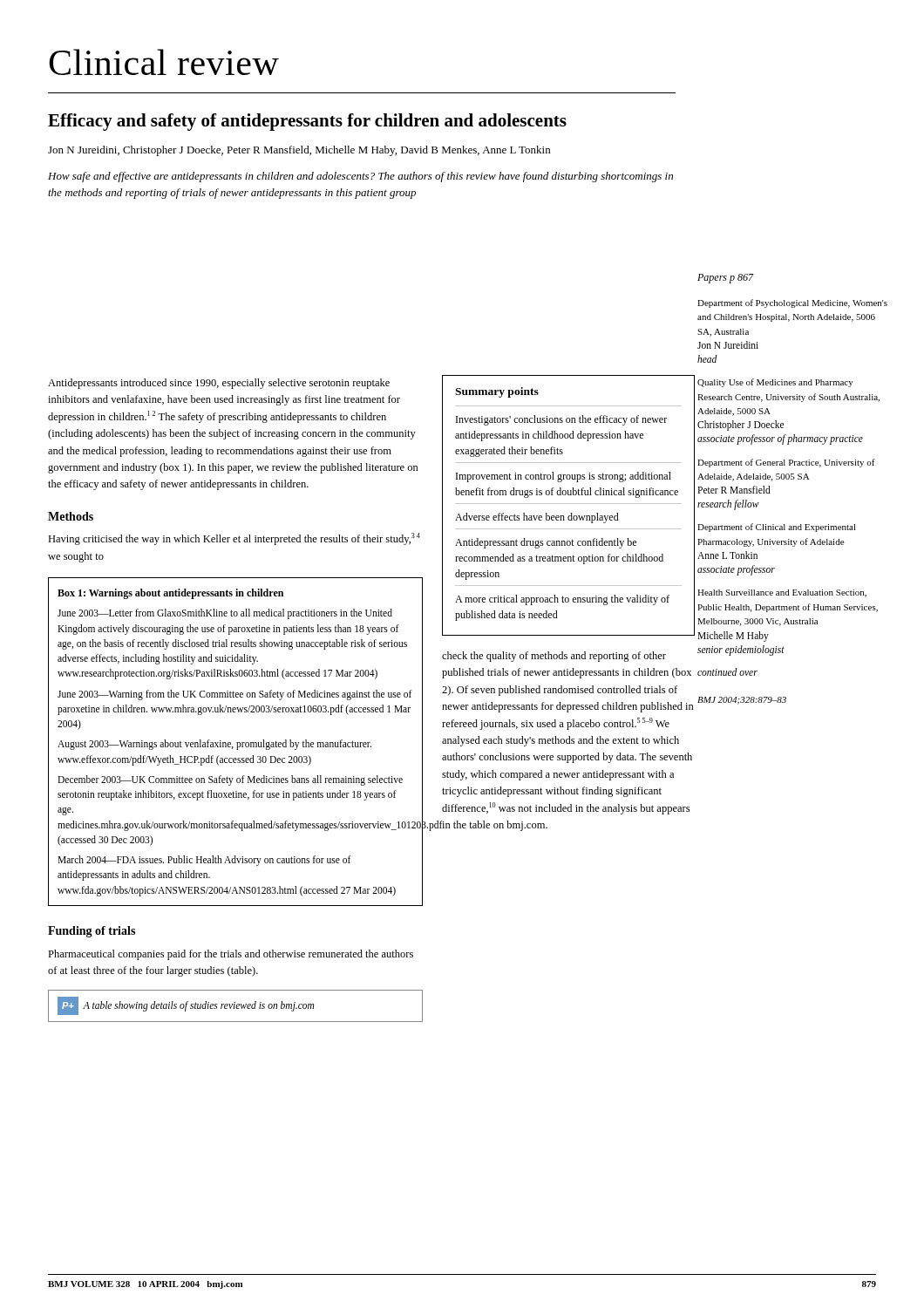This screenshot has width=924, height=1308.
Task: Navigate to the element starting "Health Surveillance and Evaluation Section, Public Health,"
Action: coord(788,621)
